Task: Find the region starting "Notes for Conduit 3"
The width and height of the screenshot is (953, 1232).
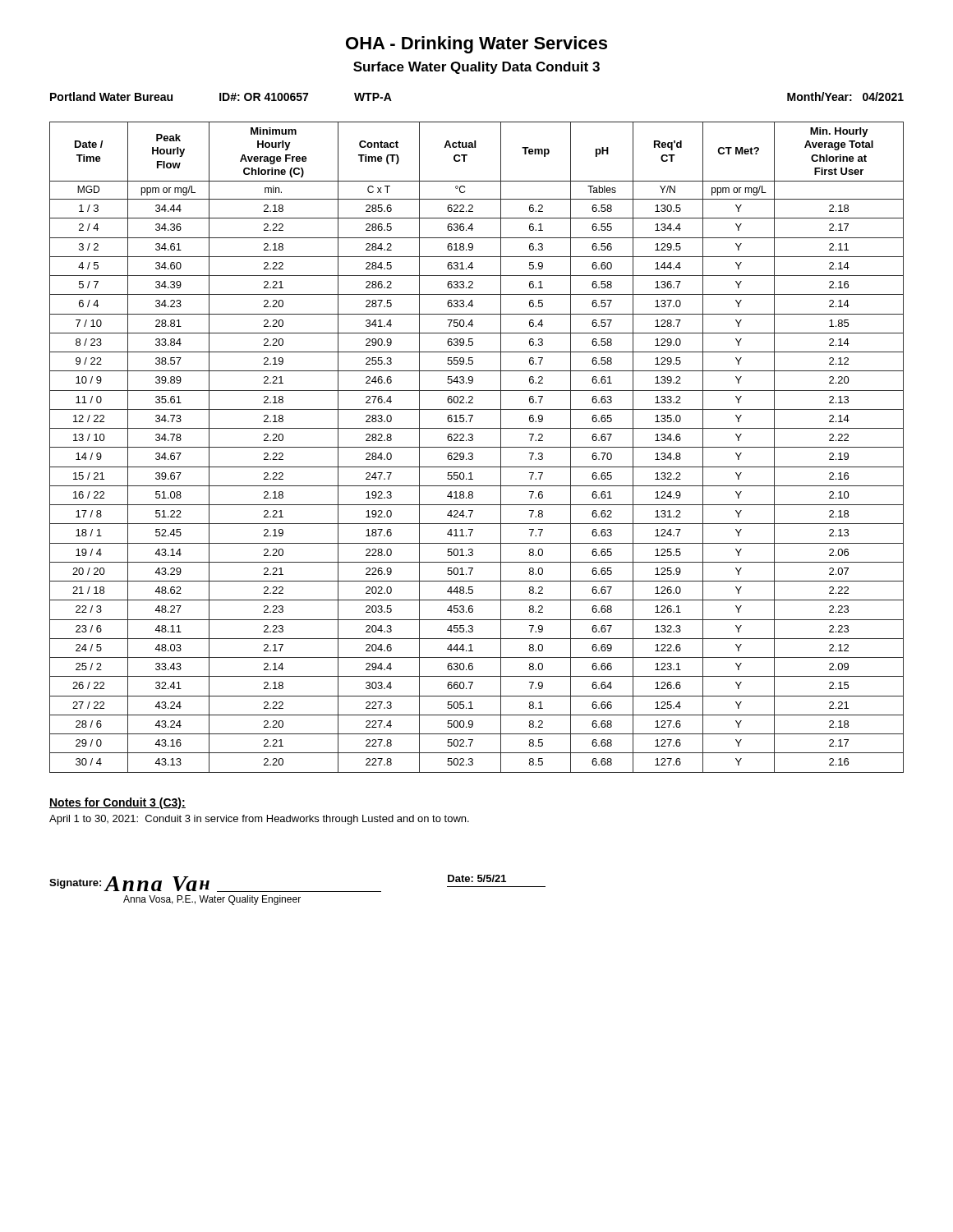Action: (117, 803)
